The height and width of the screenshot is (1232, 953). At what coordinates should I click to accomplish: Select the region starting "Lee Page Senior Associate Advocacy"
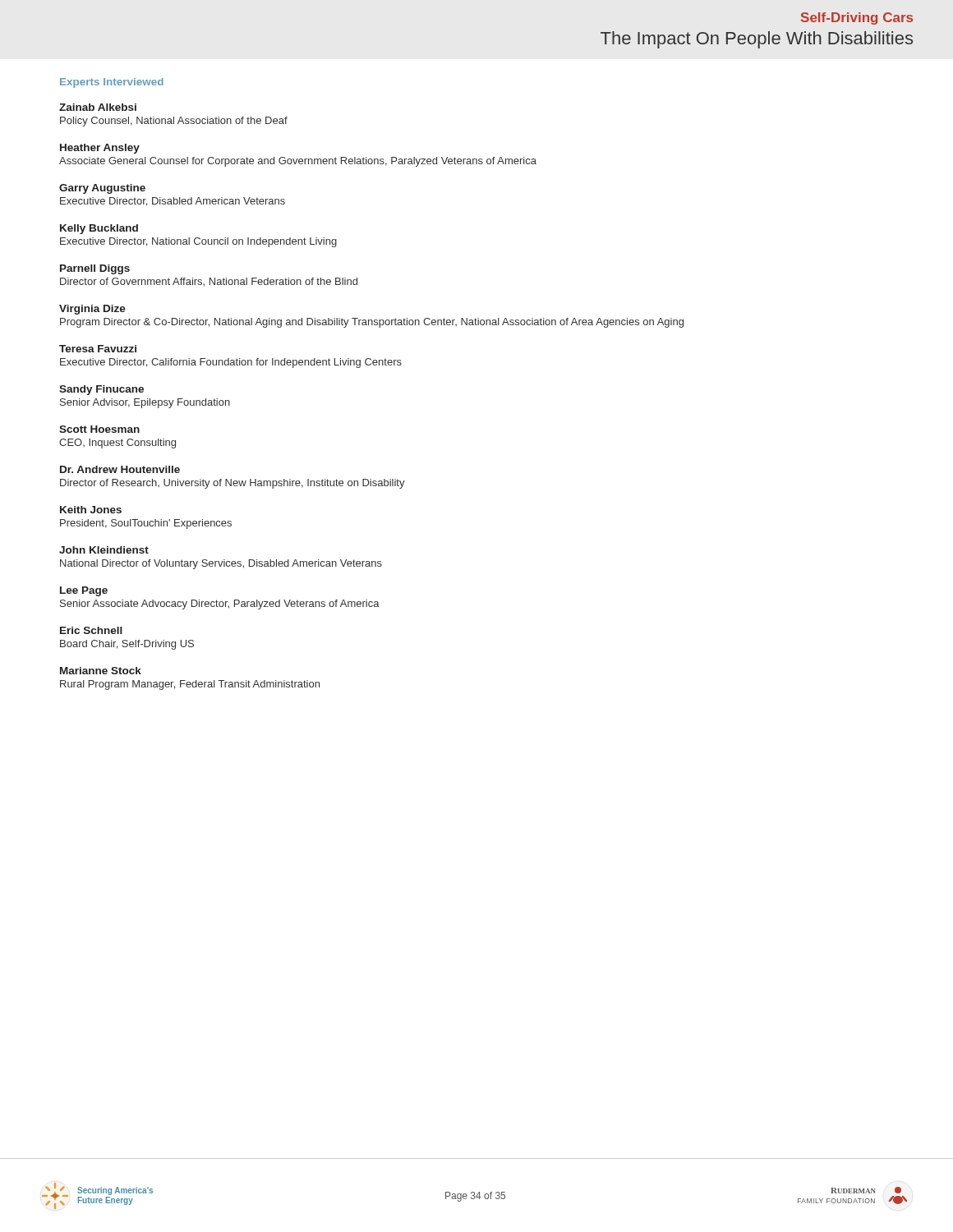pos(84,591)
